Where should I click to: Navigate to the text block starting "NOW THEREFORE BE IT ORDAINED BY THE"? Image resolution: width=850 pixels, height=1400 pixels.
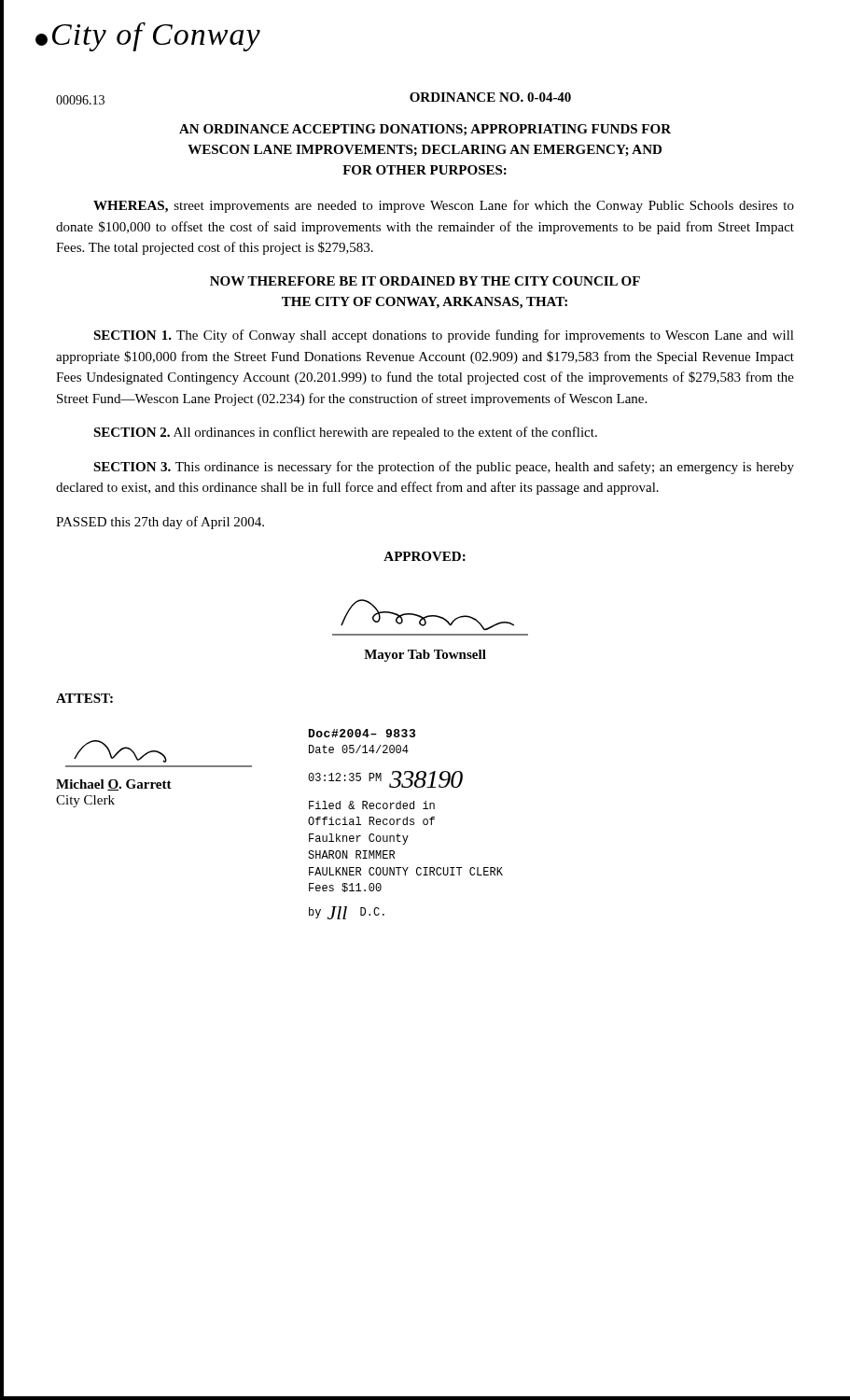click(425, 291)
